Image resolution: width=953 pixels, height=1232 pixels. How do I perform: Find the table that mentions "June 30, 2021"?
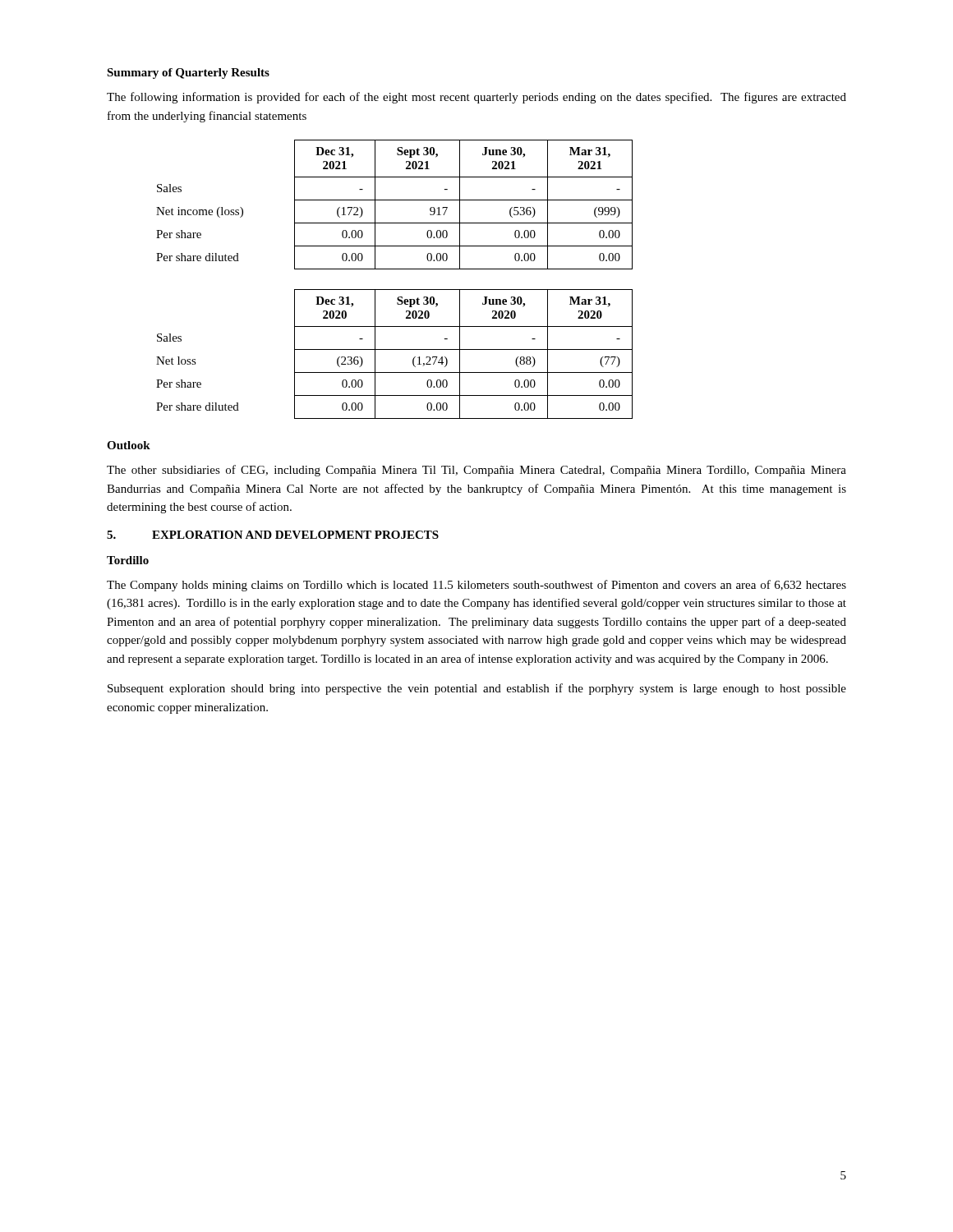(x=476, y=205)
